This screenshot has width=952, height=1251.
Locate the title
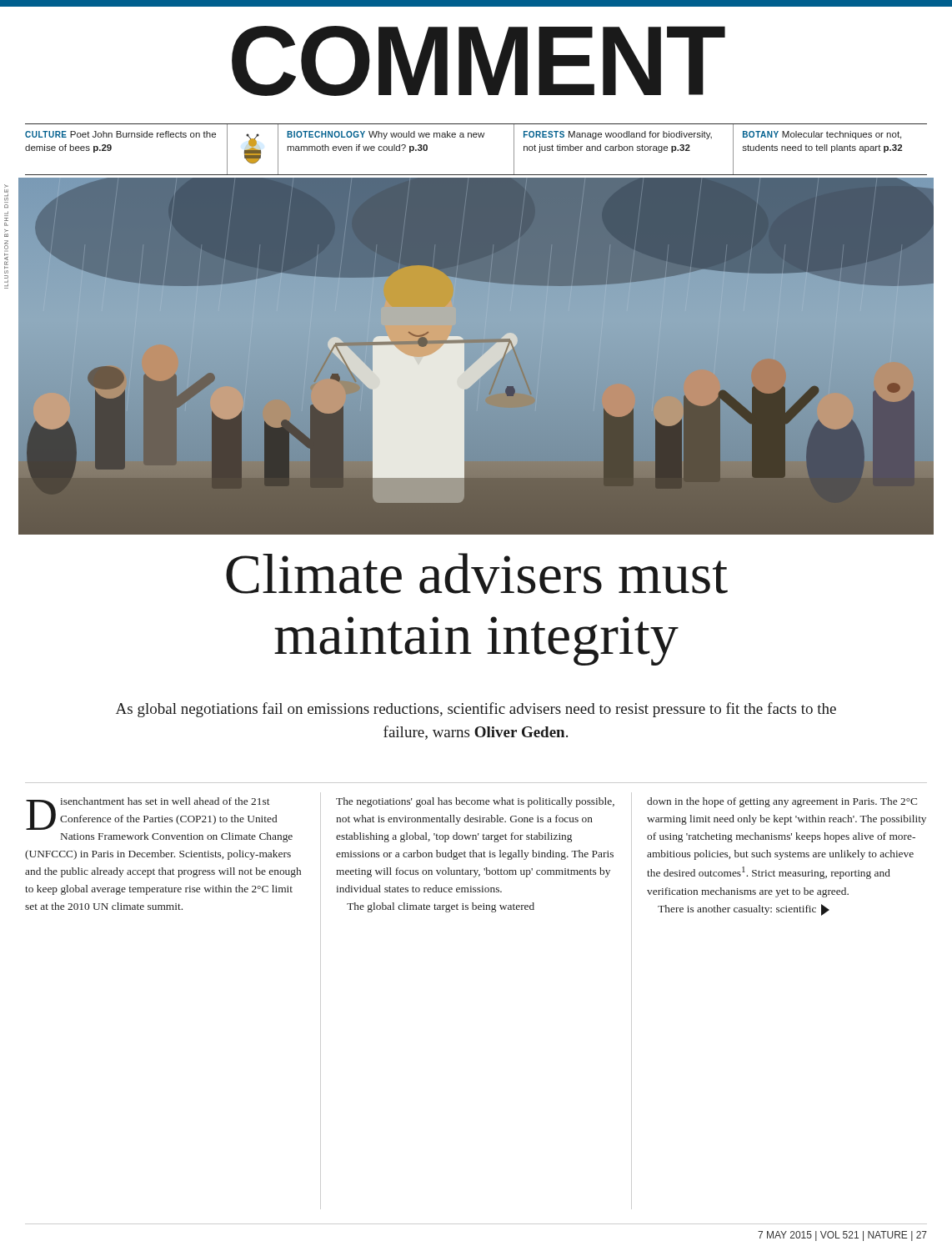(476, 605)
